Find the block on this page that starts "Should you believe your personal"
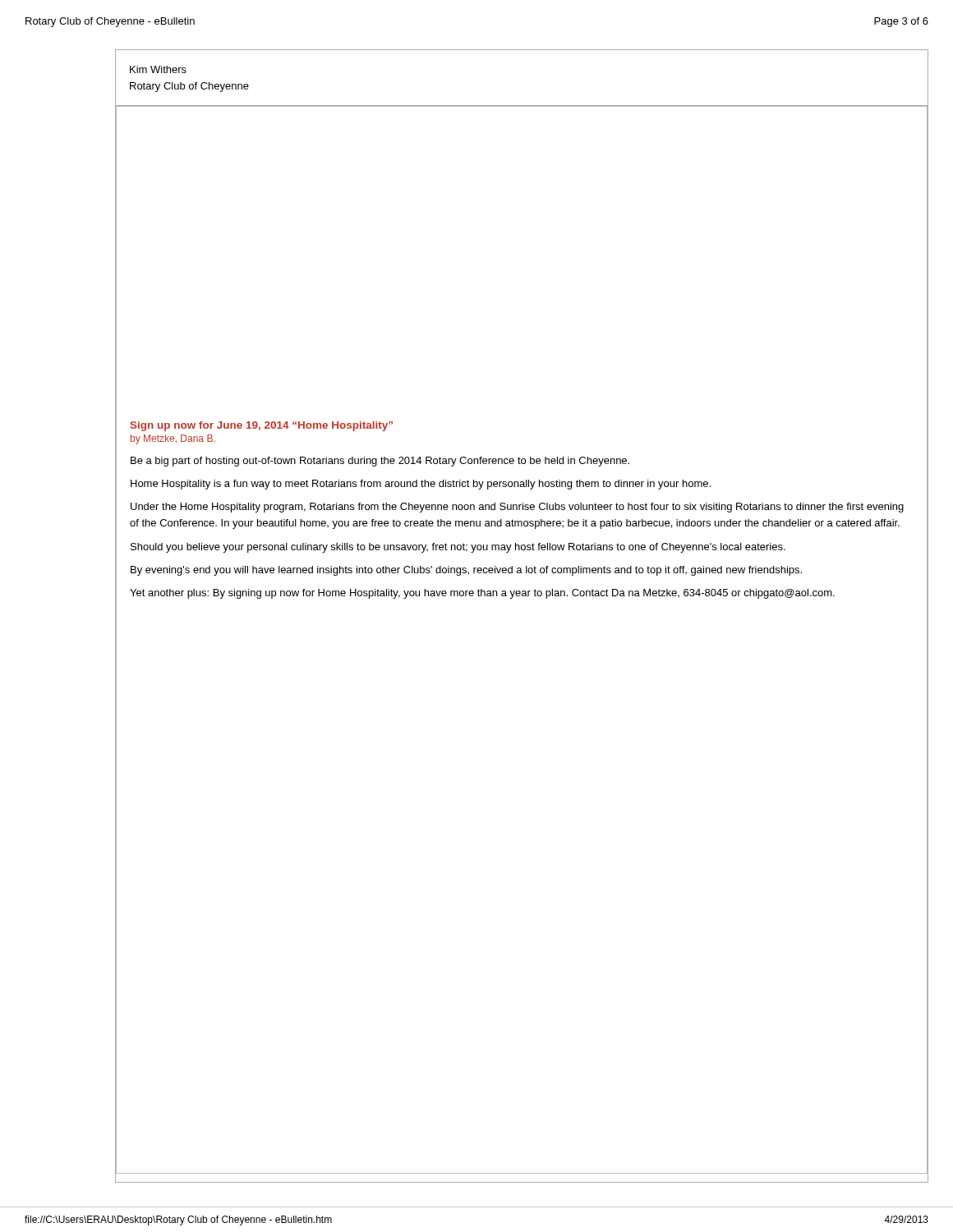 (x=458, y=546)
